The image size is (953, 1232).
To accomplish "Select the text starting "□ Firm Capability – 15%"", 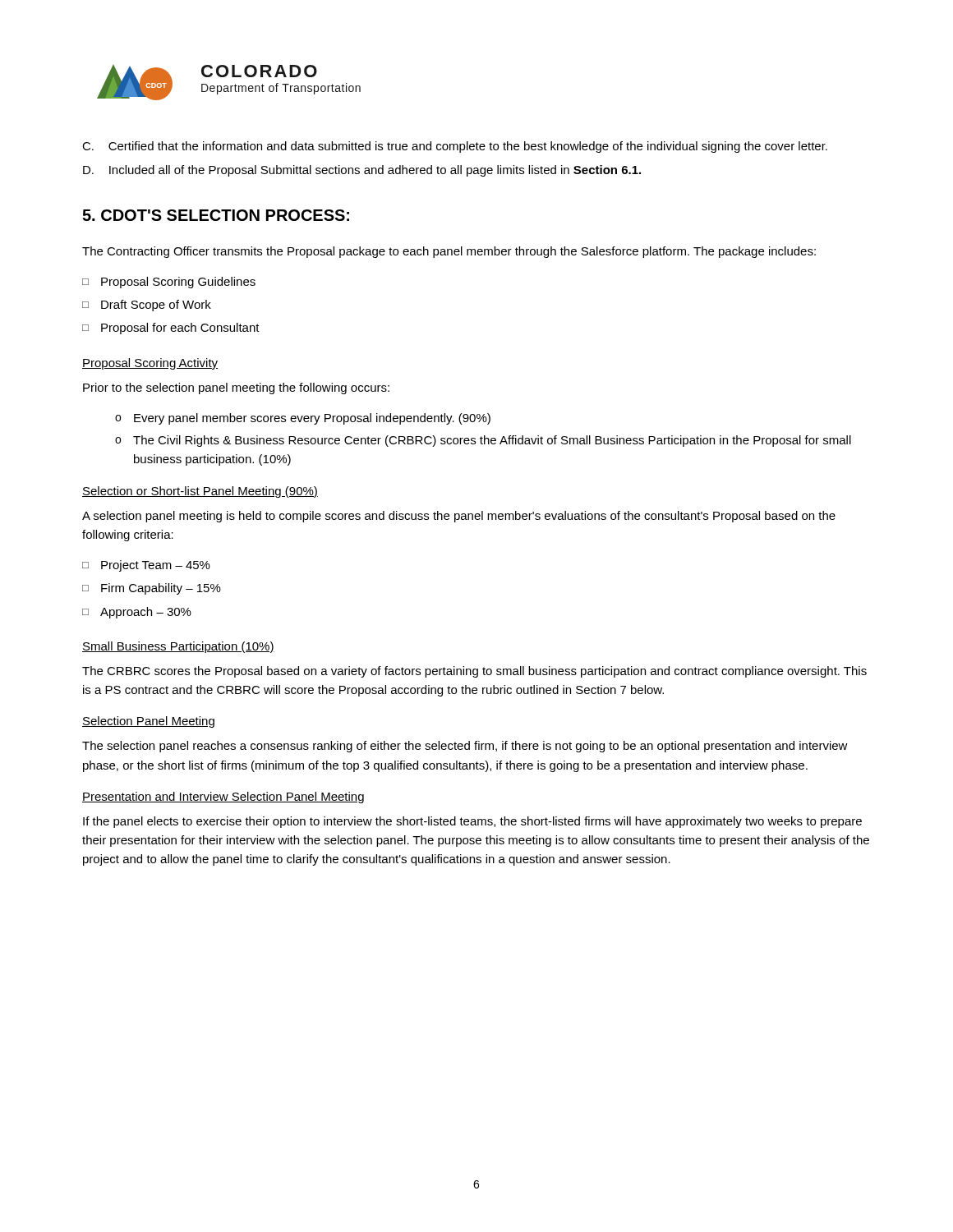I will 151,588.
